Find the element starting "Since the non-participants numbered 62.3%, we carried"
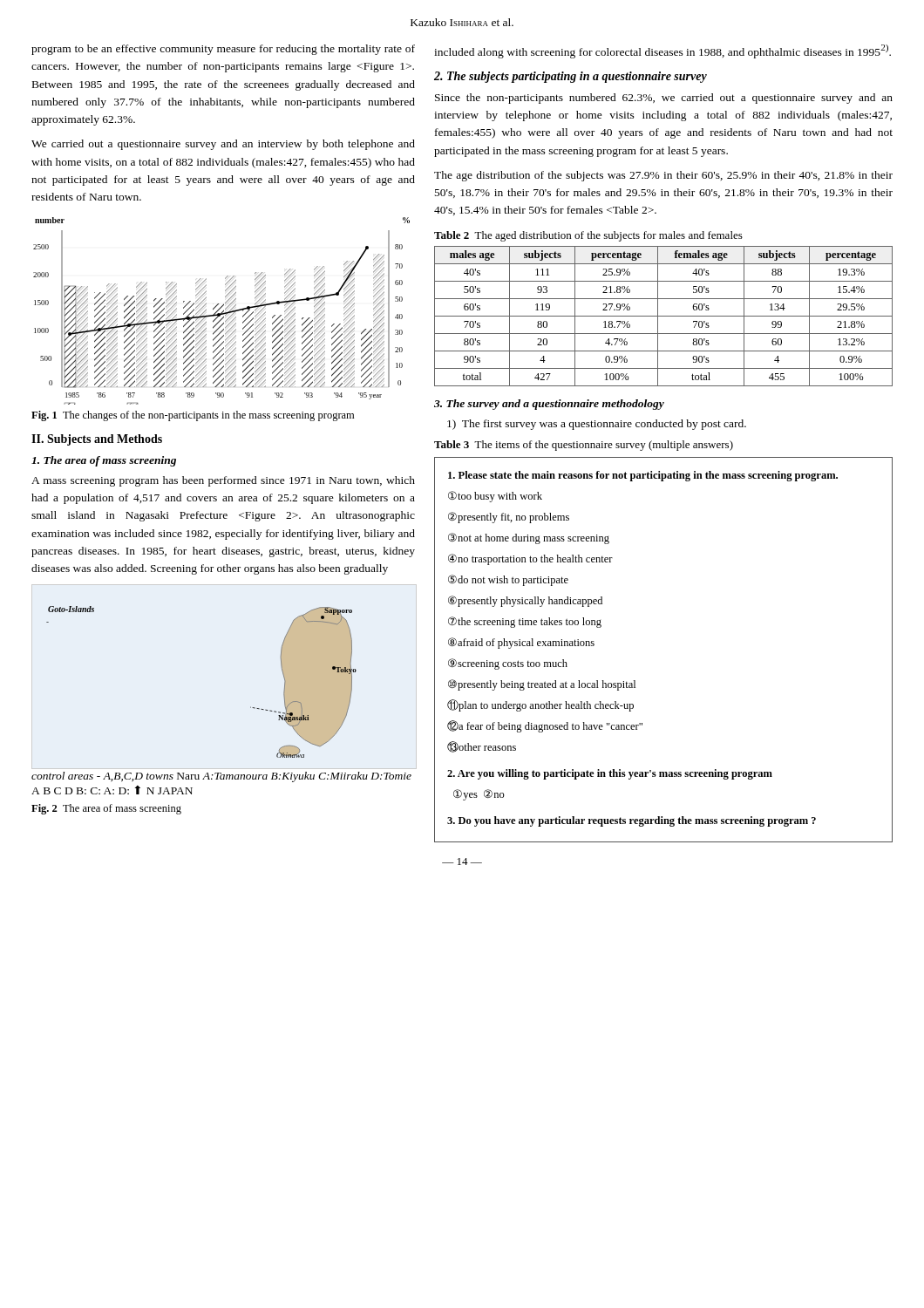 click(x=663, y=124)
